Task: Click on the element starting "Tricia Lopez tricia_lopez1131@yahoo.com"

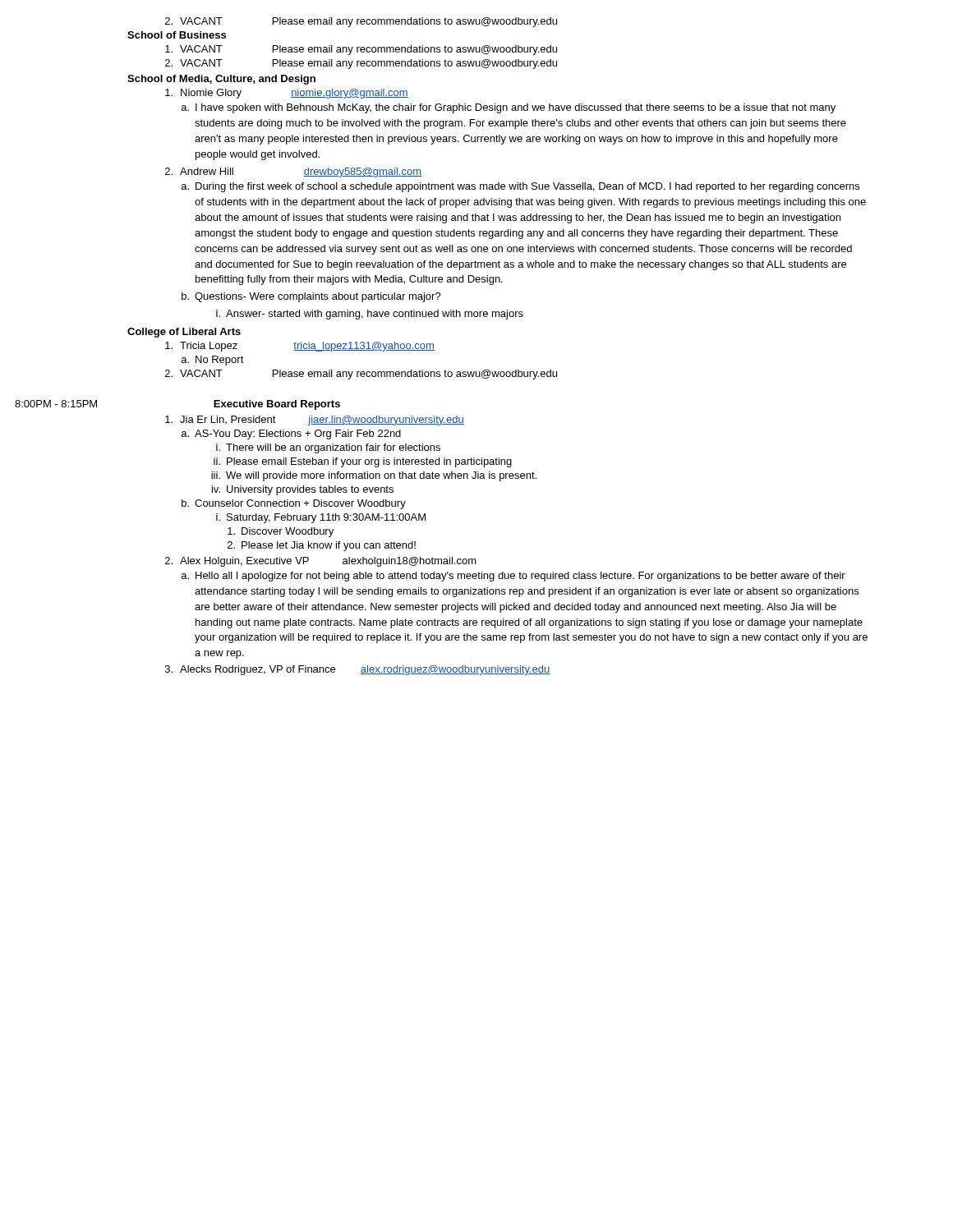Action: pyautogui.click(x=300, y=347)
